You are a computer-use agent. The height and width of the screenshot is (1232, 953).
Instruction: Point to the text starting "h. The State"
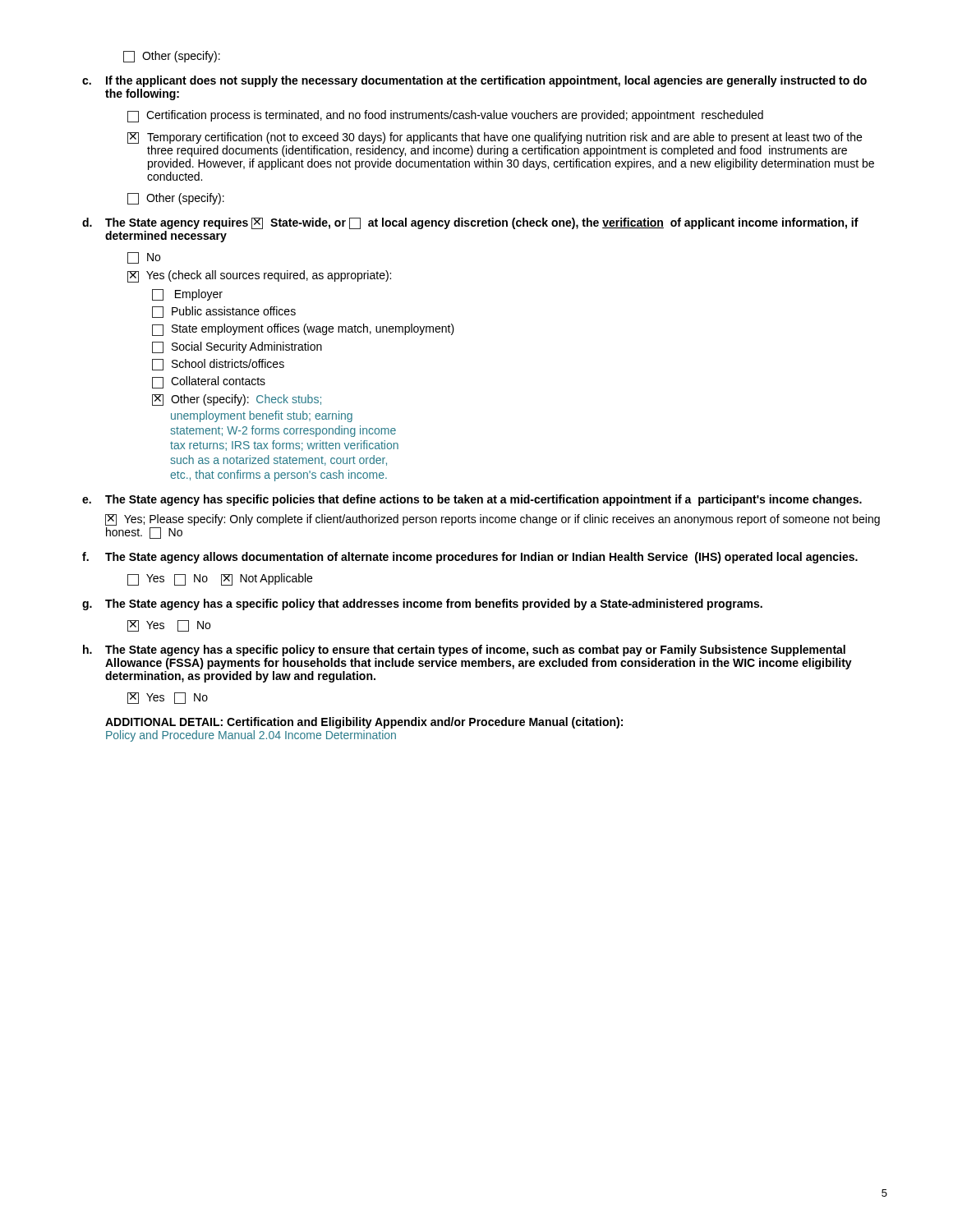[485, 663]
